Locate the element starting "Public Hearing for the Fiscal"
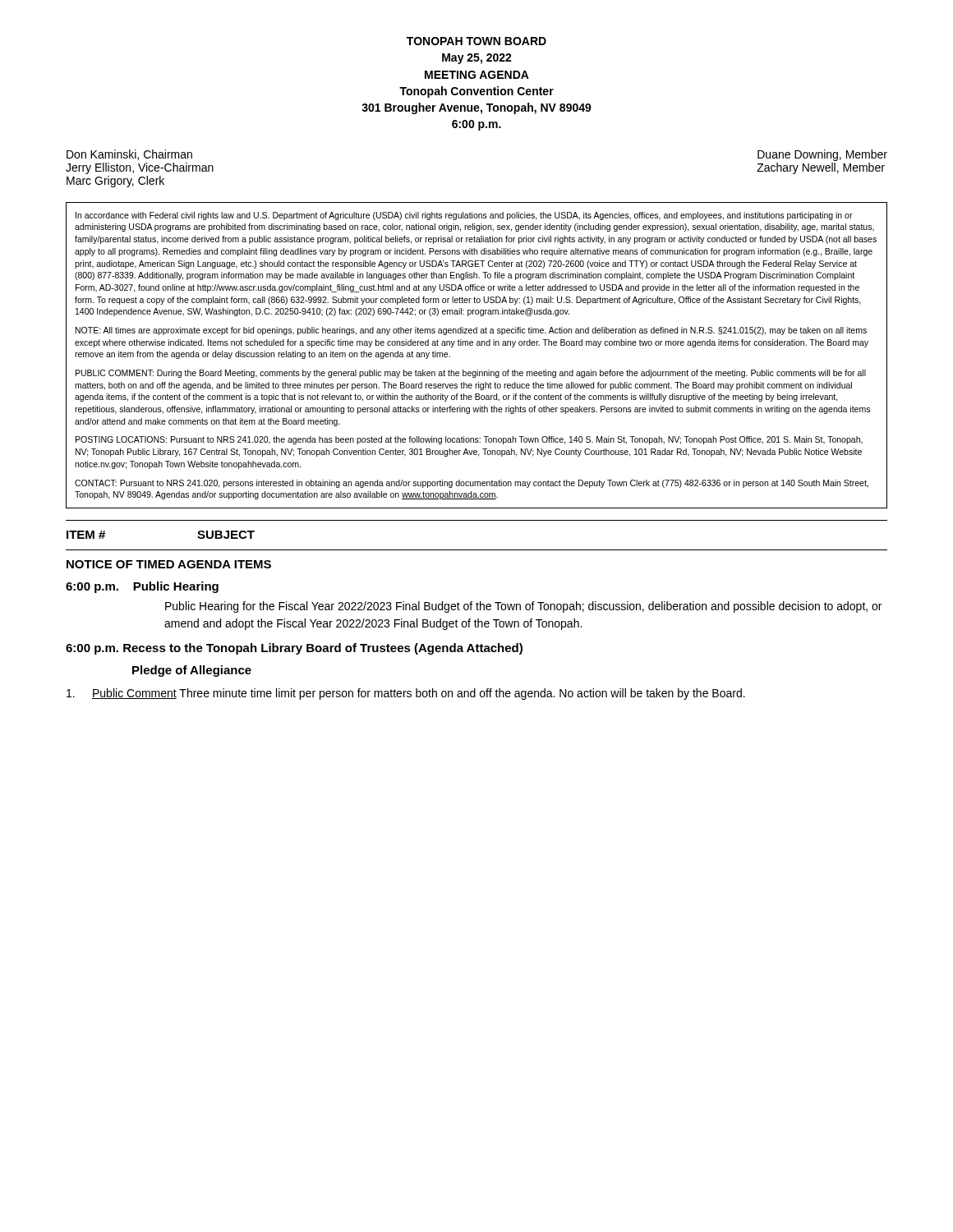 [x=523, y=615]
